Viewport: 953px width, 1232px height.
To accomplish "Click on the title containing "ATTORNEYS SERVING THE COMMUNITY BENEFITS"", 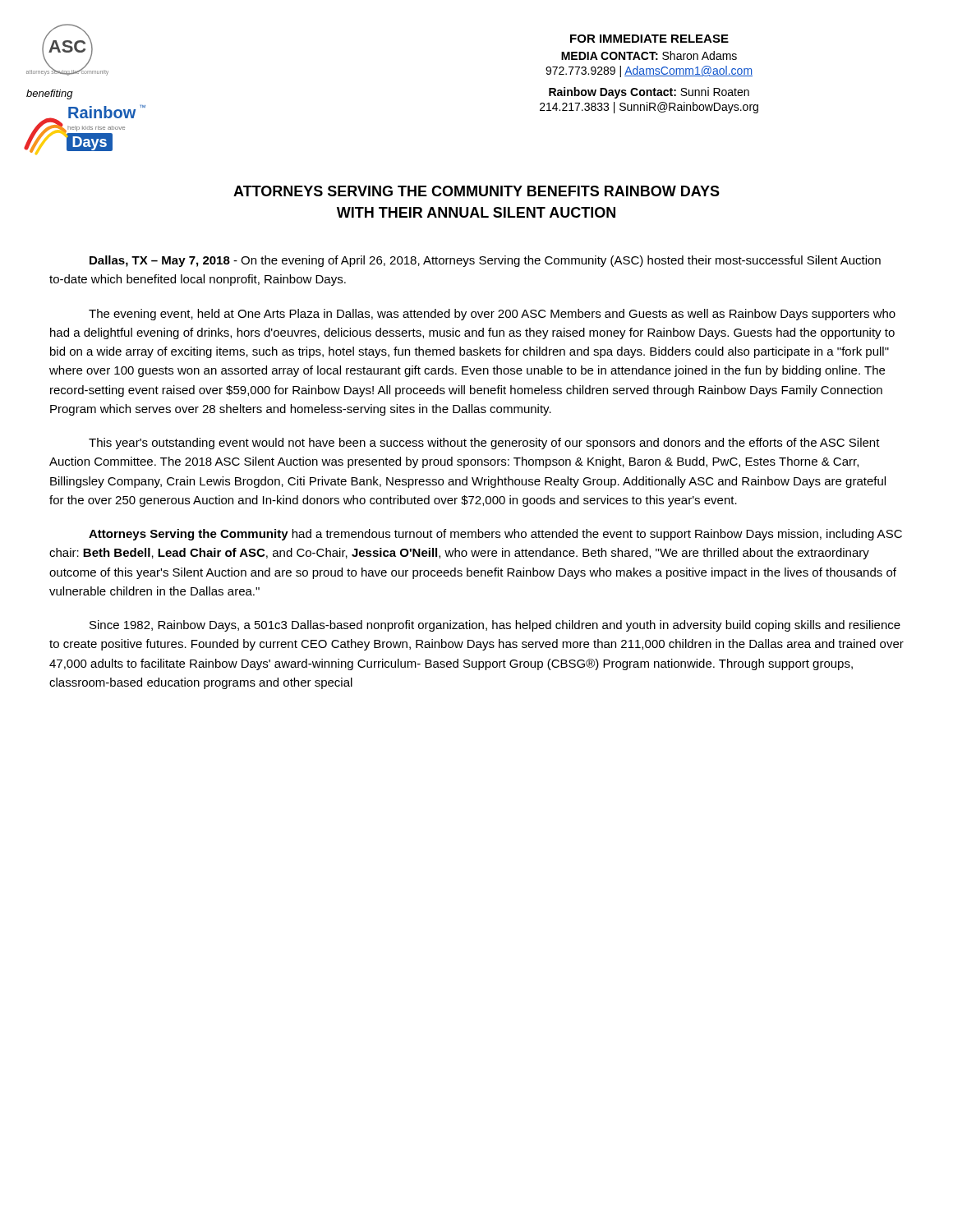I will [476, 202].
